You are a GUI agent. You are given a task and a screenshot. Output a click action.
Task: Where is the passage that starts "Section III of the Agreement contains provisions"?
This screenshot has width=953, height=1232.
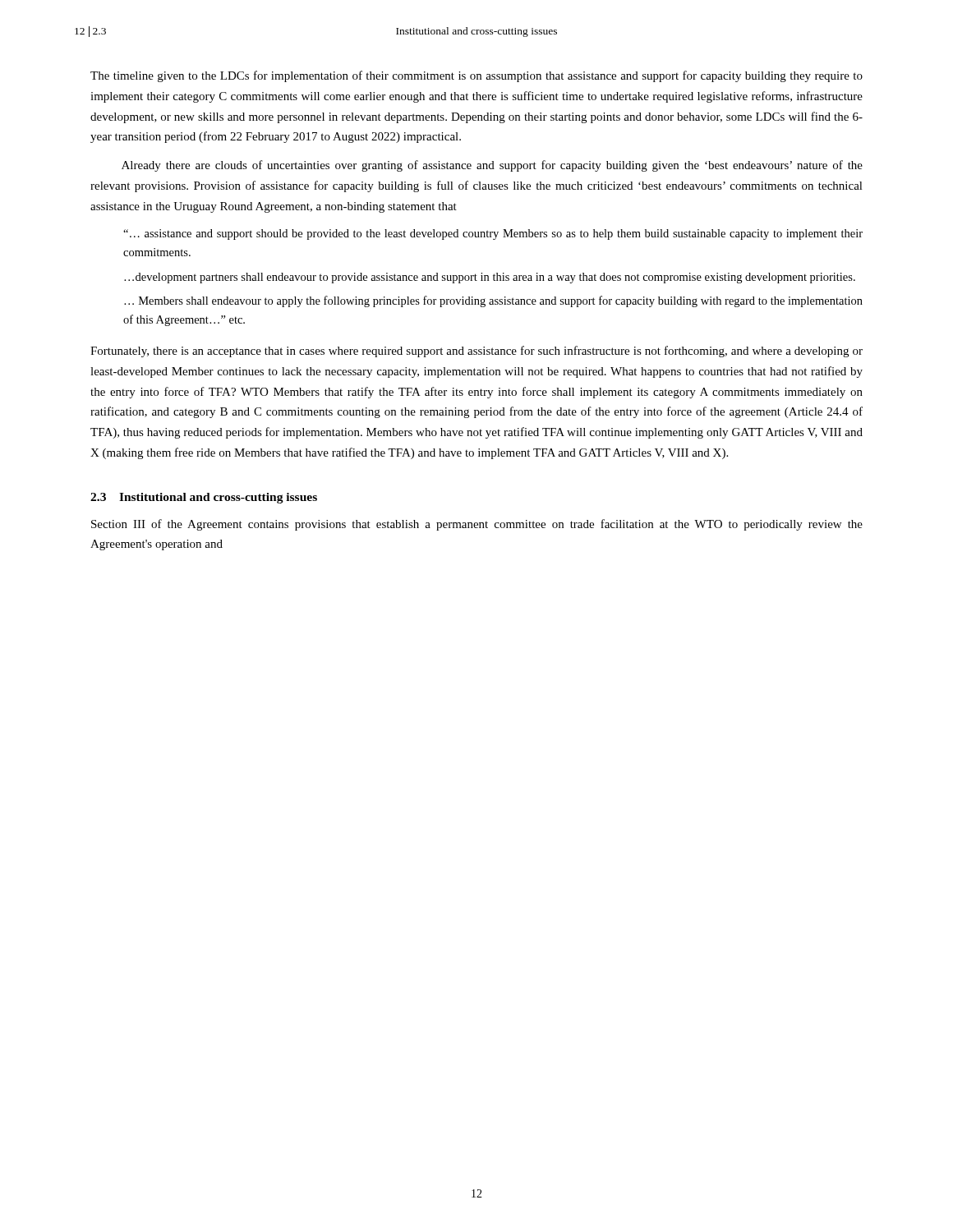[x=476, y=534]
